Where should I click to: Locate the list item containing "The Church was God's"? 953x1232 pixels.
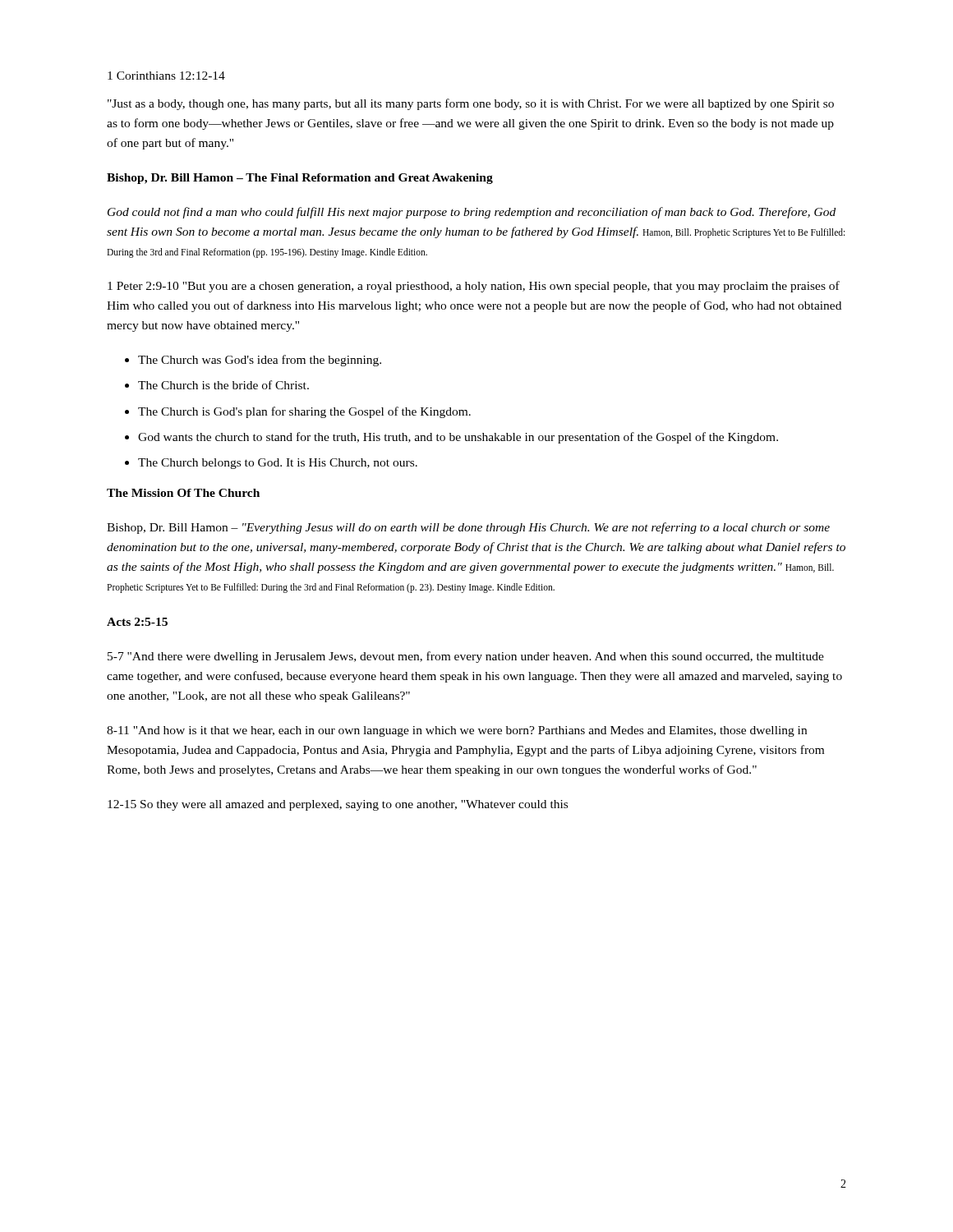click(476, 411)
